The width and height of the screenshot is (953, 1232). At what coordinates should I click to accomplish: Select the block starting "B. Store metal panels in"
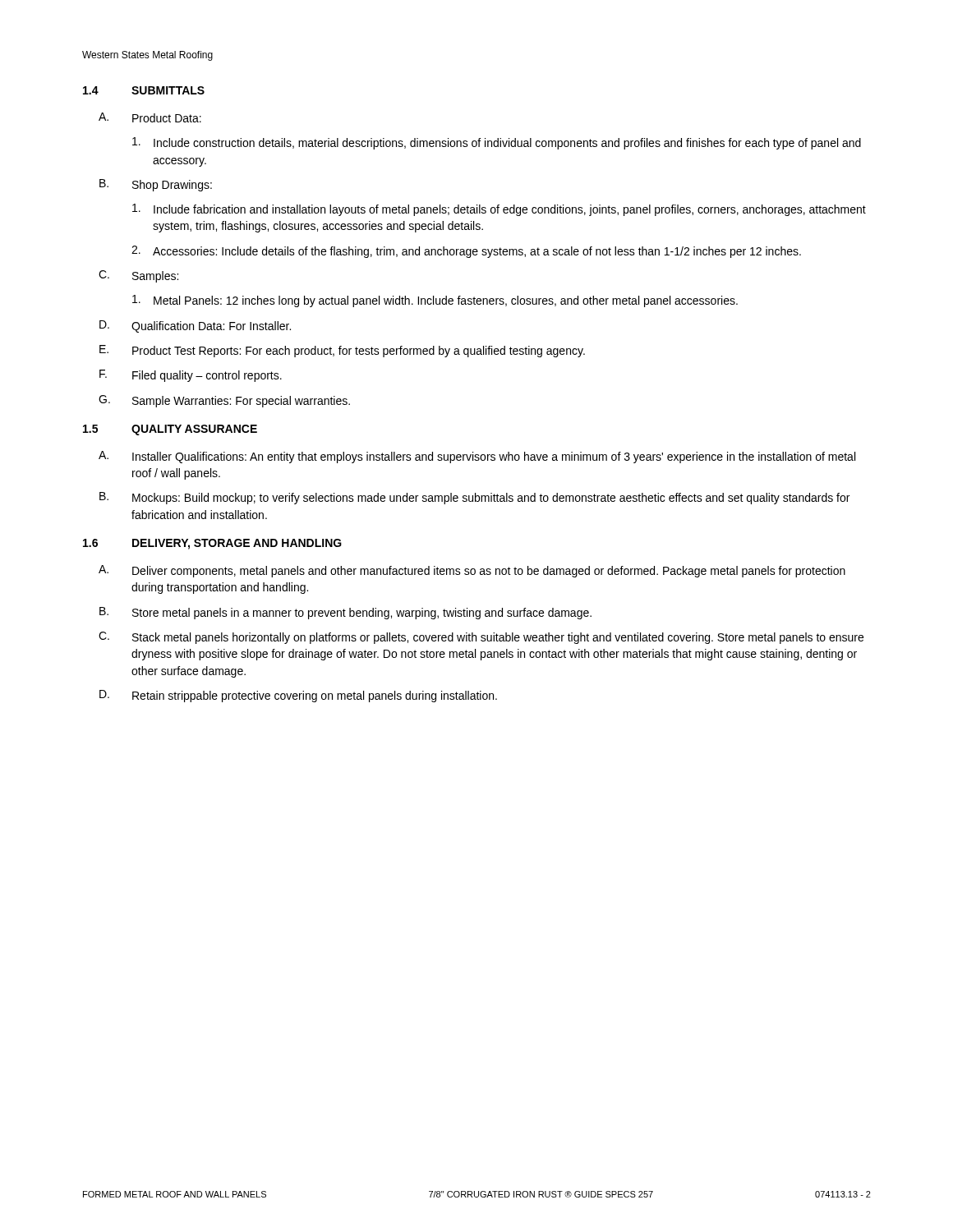point(476,613)
